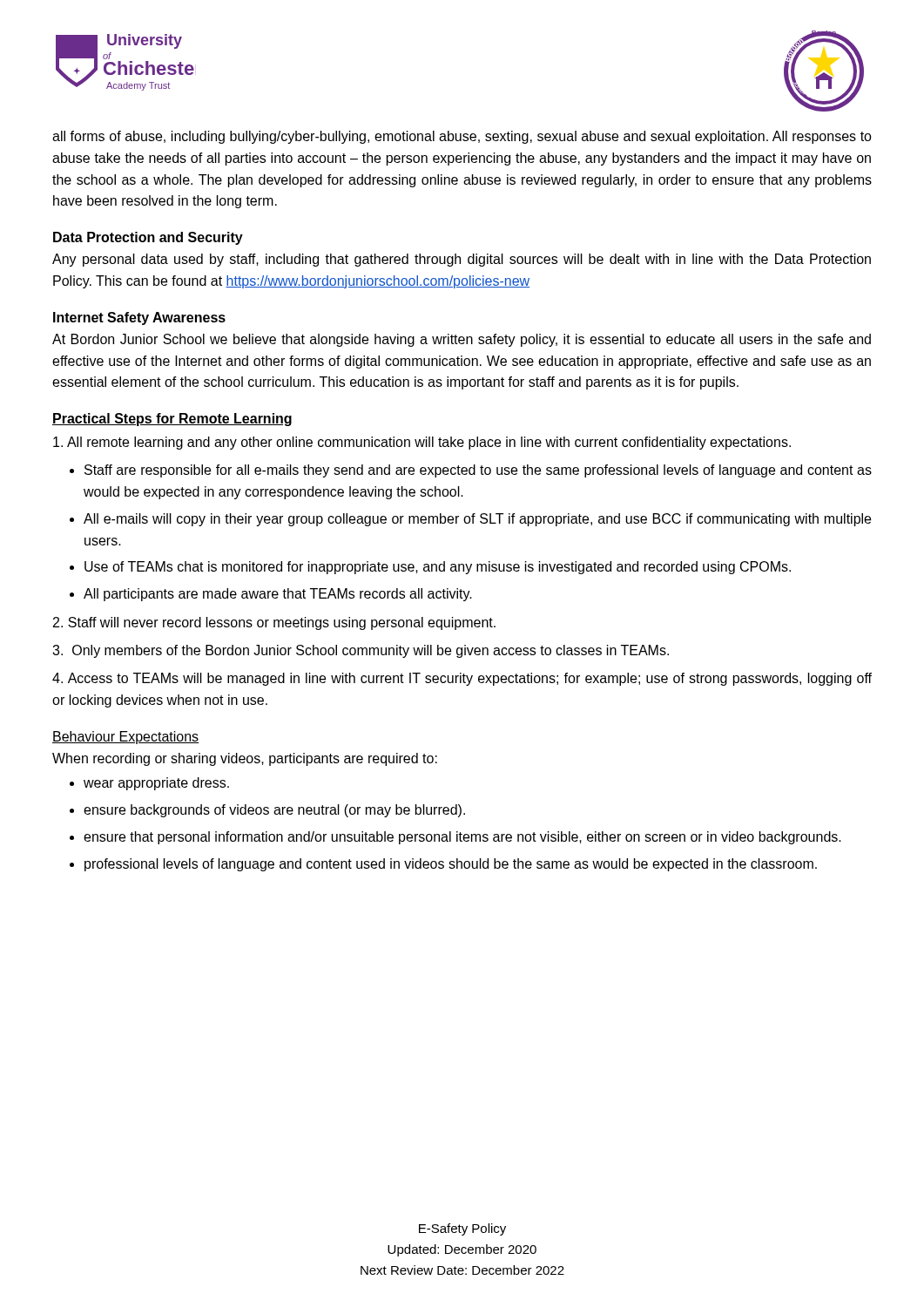Viewport: 924px width, 1307px height.
Task: Locate the region starting "ensure backgrounds of videos are neutral (or"
Action: click(x=275, y=810)
